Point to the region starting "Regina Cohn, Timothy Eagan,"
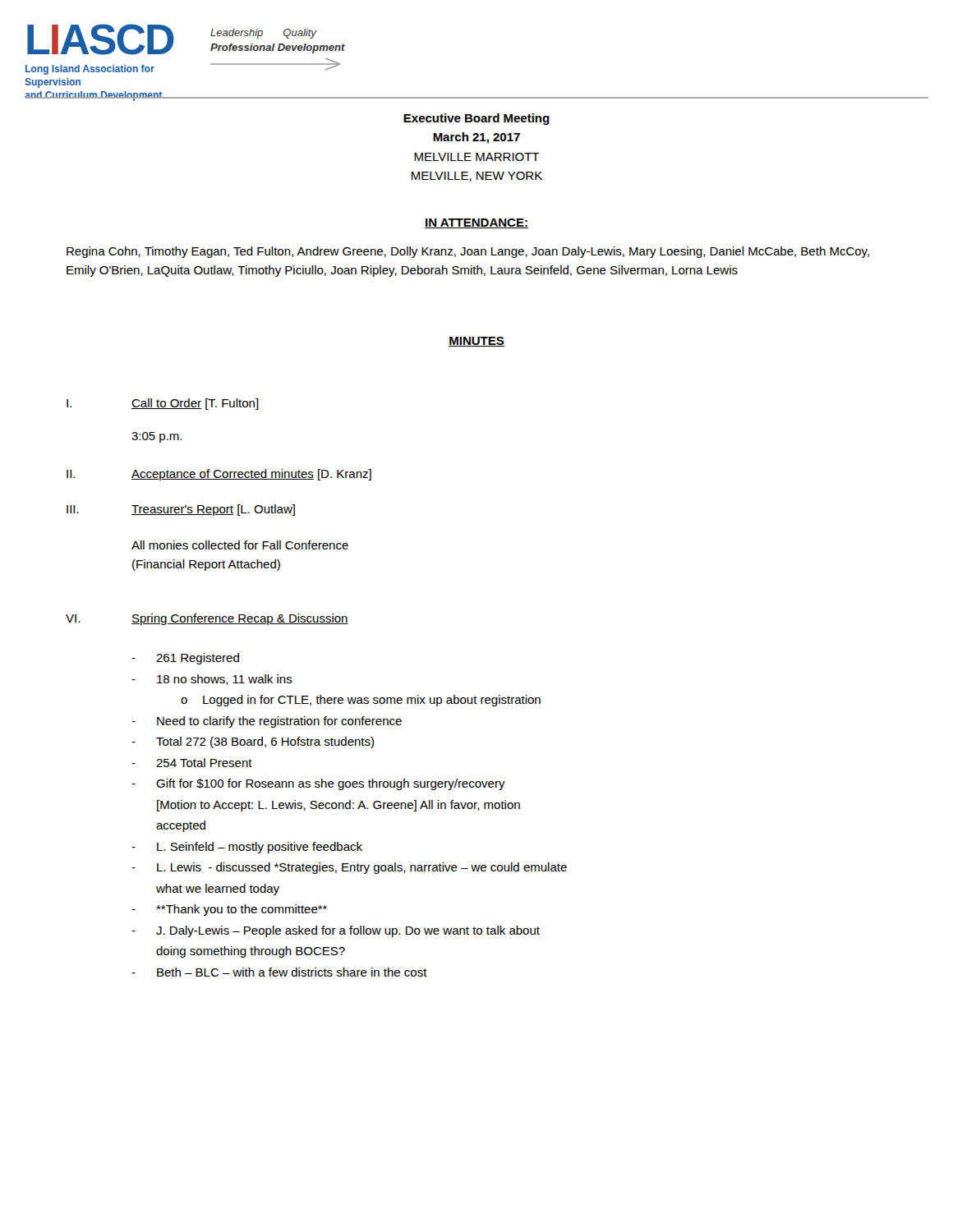The width and height of the screenshot is (953, 1232). [468, 260]
